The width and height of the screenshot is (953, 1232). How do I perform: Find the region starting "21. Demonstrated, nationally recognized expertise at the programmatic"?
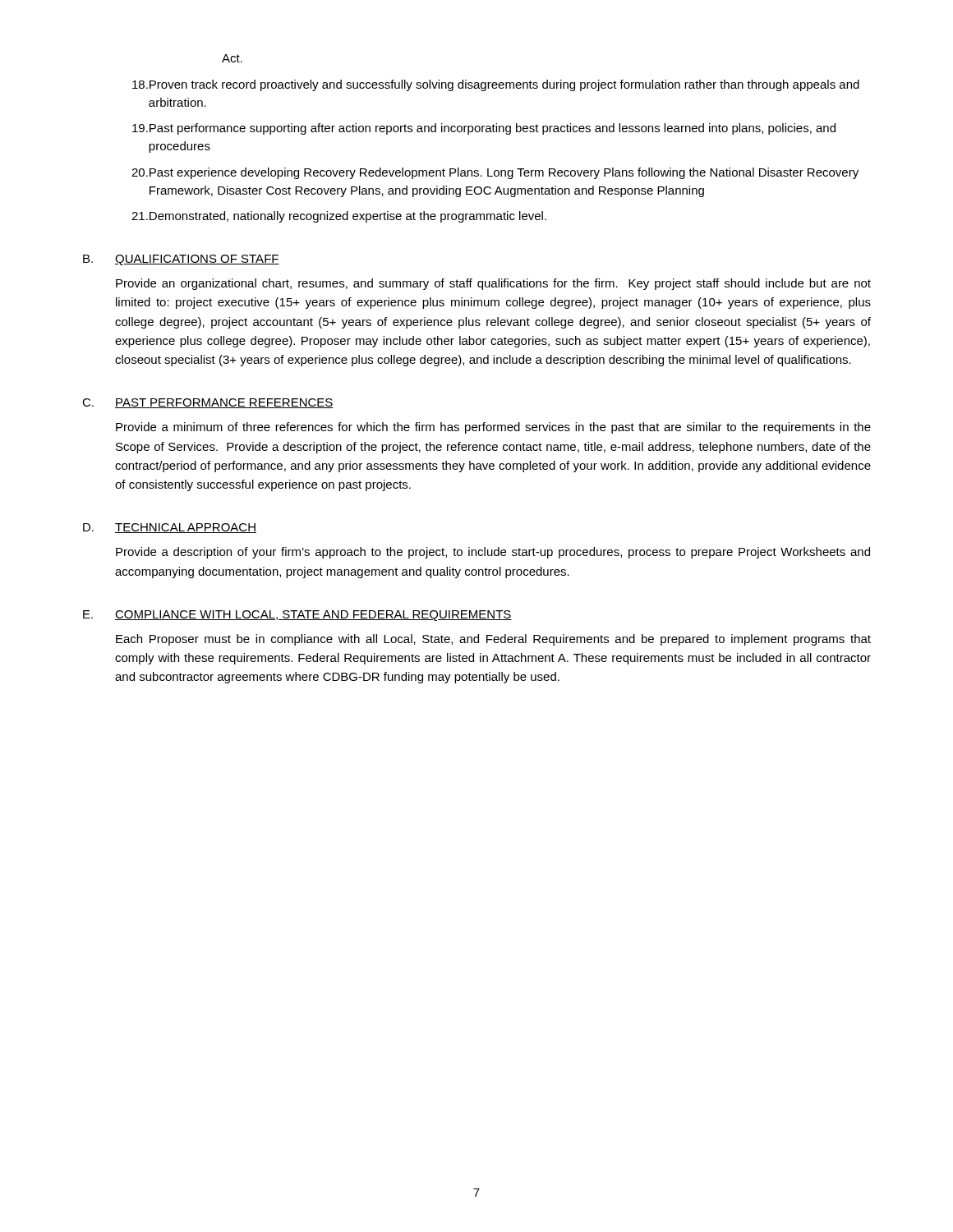coord(476,216)
